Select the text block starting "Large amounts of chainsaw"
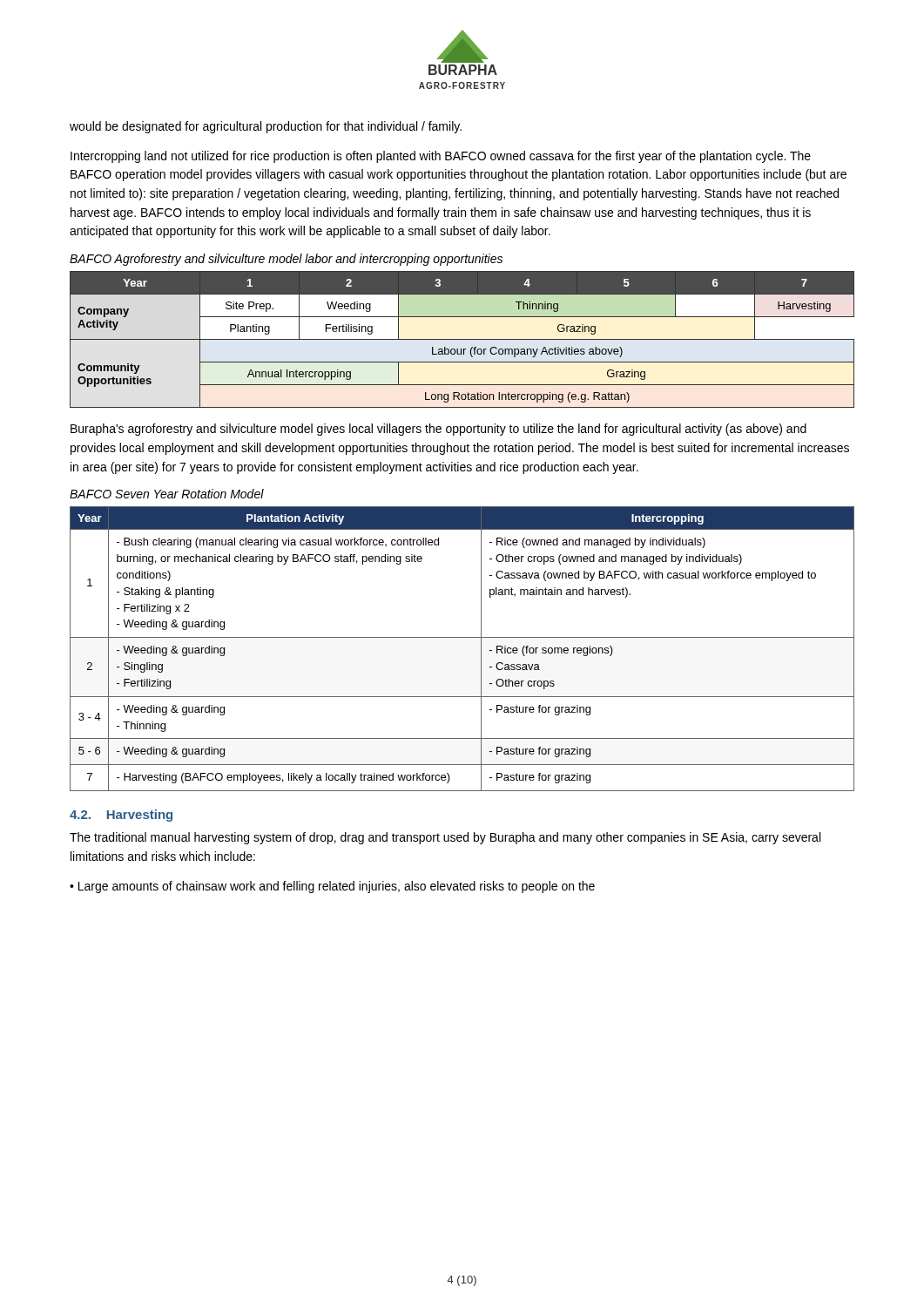 pos(336,886)
